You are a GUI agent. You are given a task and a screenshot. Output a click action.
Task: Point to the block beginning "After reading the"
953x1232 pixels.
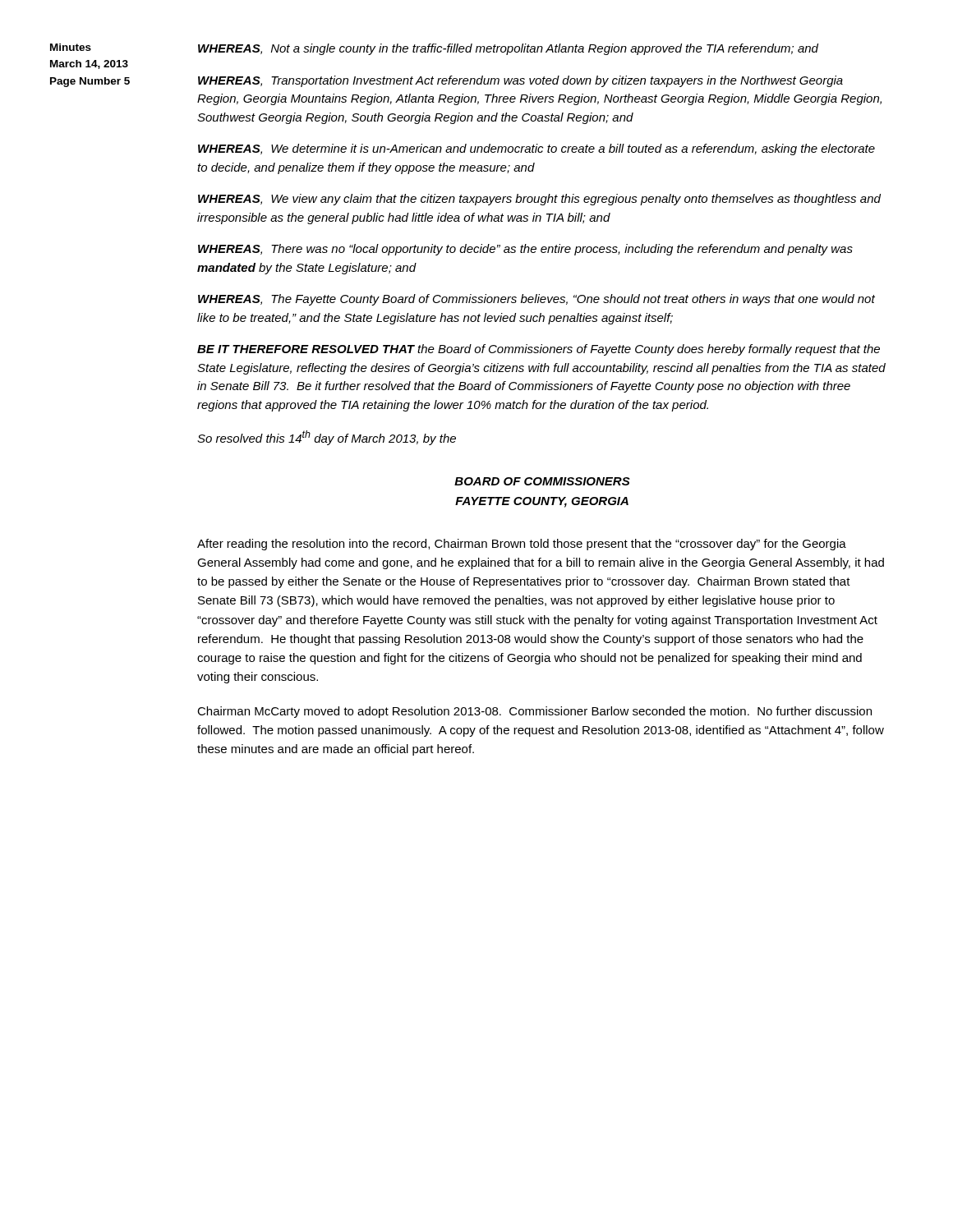click(x=541, y=610)
